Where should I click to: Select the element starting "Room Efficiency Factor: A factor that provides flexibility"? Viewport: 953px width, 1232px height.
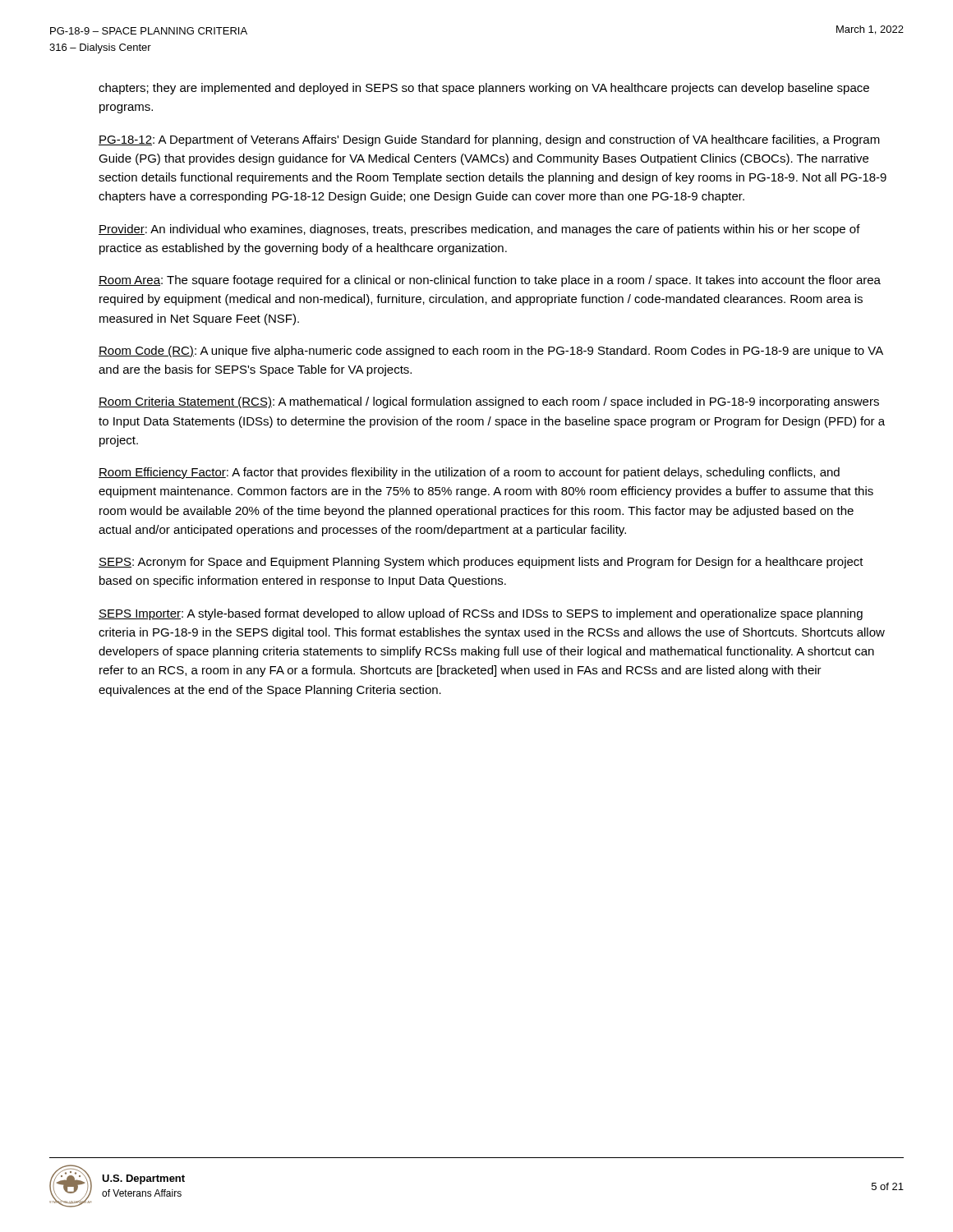(486, 500)
